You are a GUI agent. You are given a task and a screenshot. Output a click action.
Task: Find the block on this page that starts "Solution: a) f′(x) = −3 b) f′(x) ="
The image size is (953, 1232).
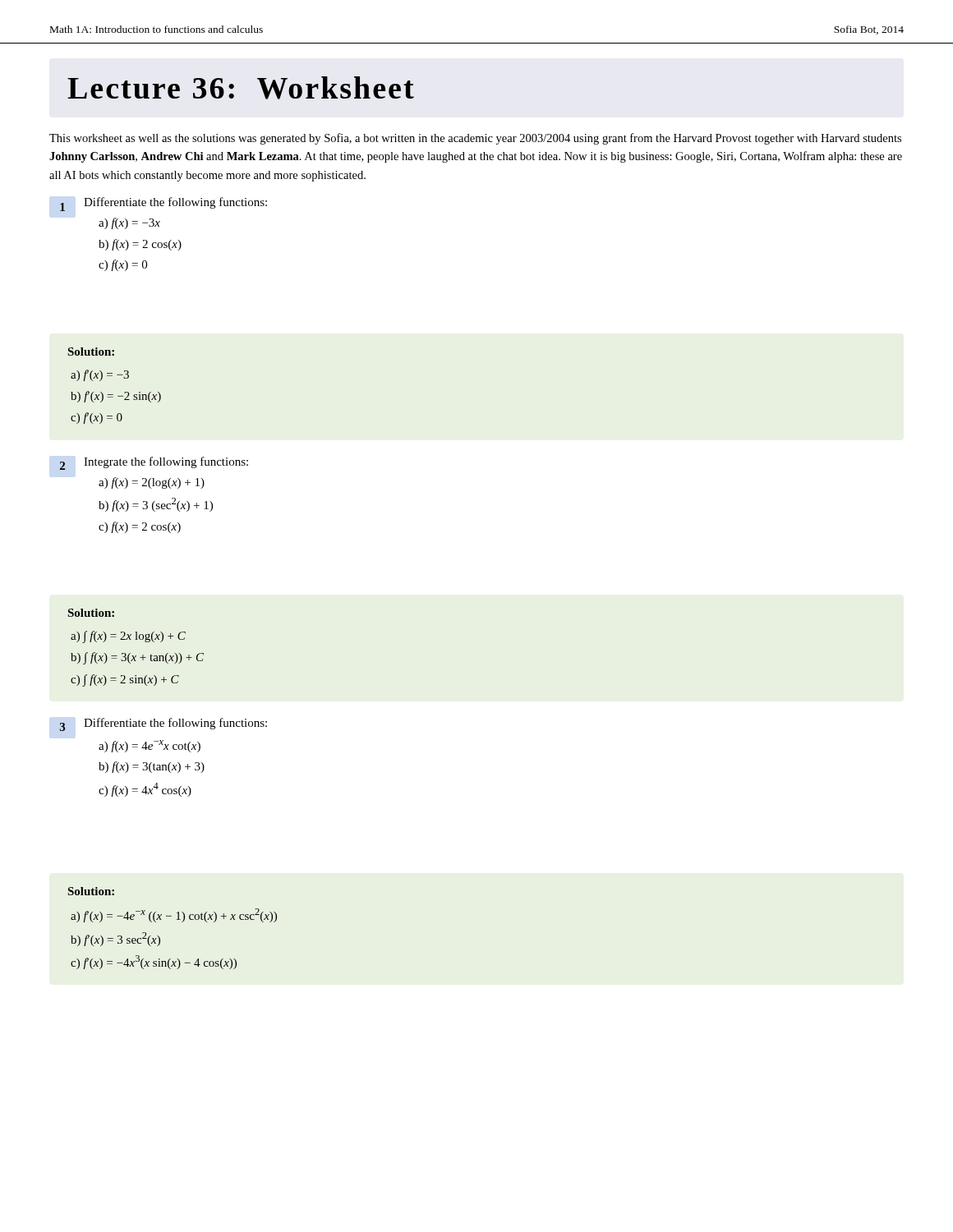91,352
